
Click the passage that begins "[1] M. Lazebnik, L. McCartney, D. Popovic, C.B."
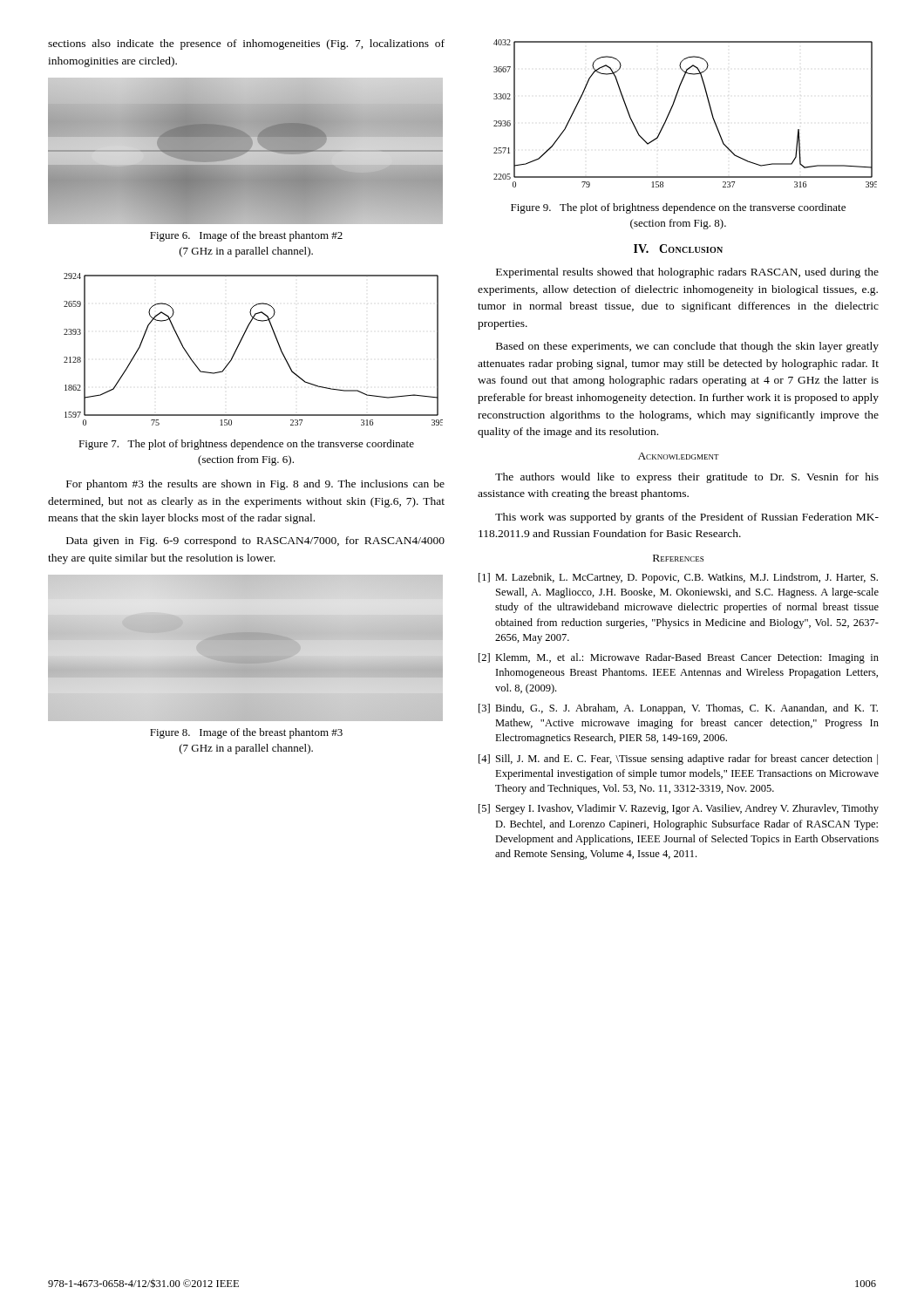[678, 608]
